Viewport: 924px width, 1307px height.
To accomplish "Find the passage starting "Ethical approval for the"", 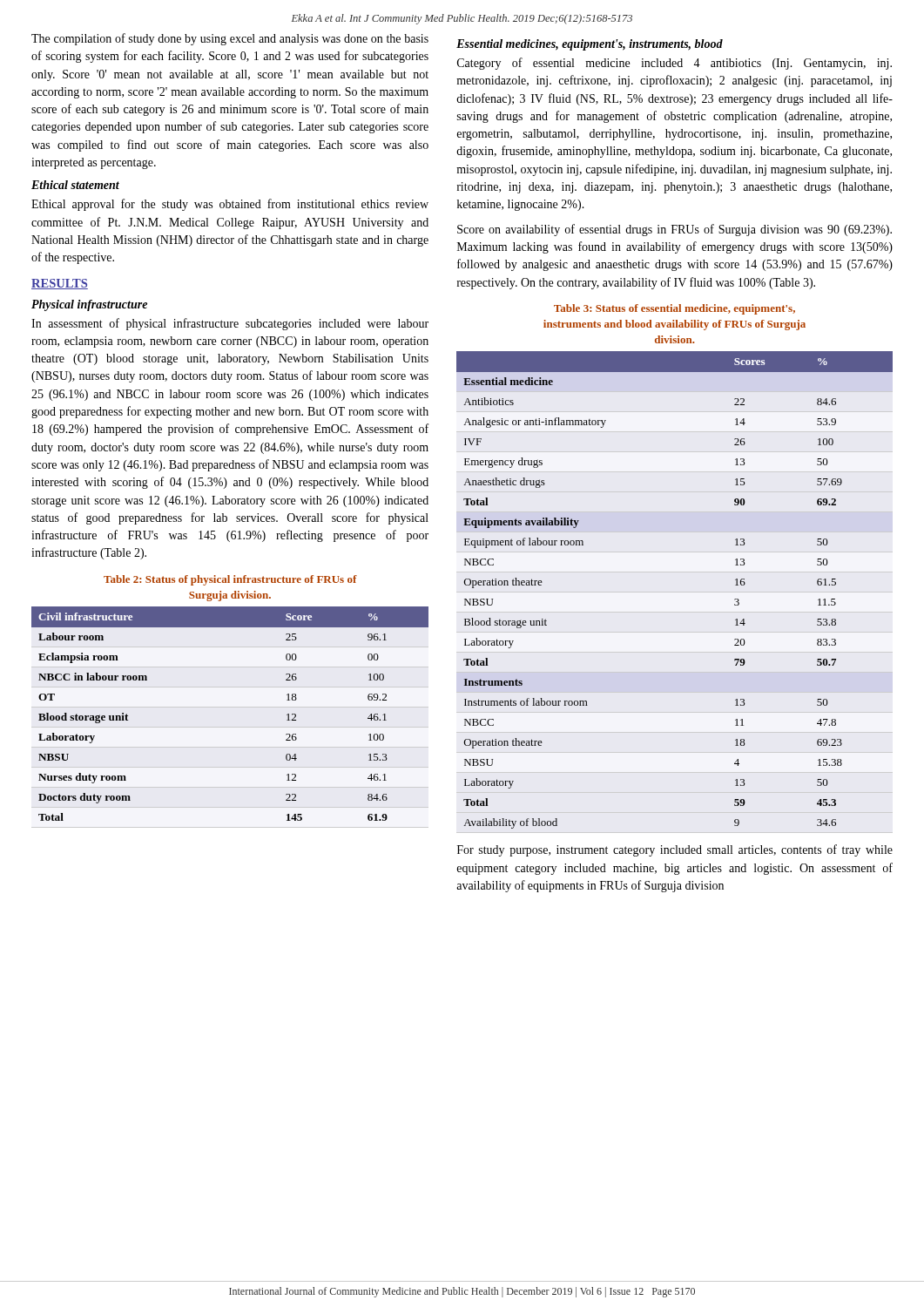I will [230, 232].
